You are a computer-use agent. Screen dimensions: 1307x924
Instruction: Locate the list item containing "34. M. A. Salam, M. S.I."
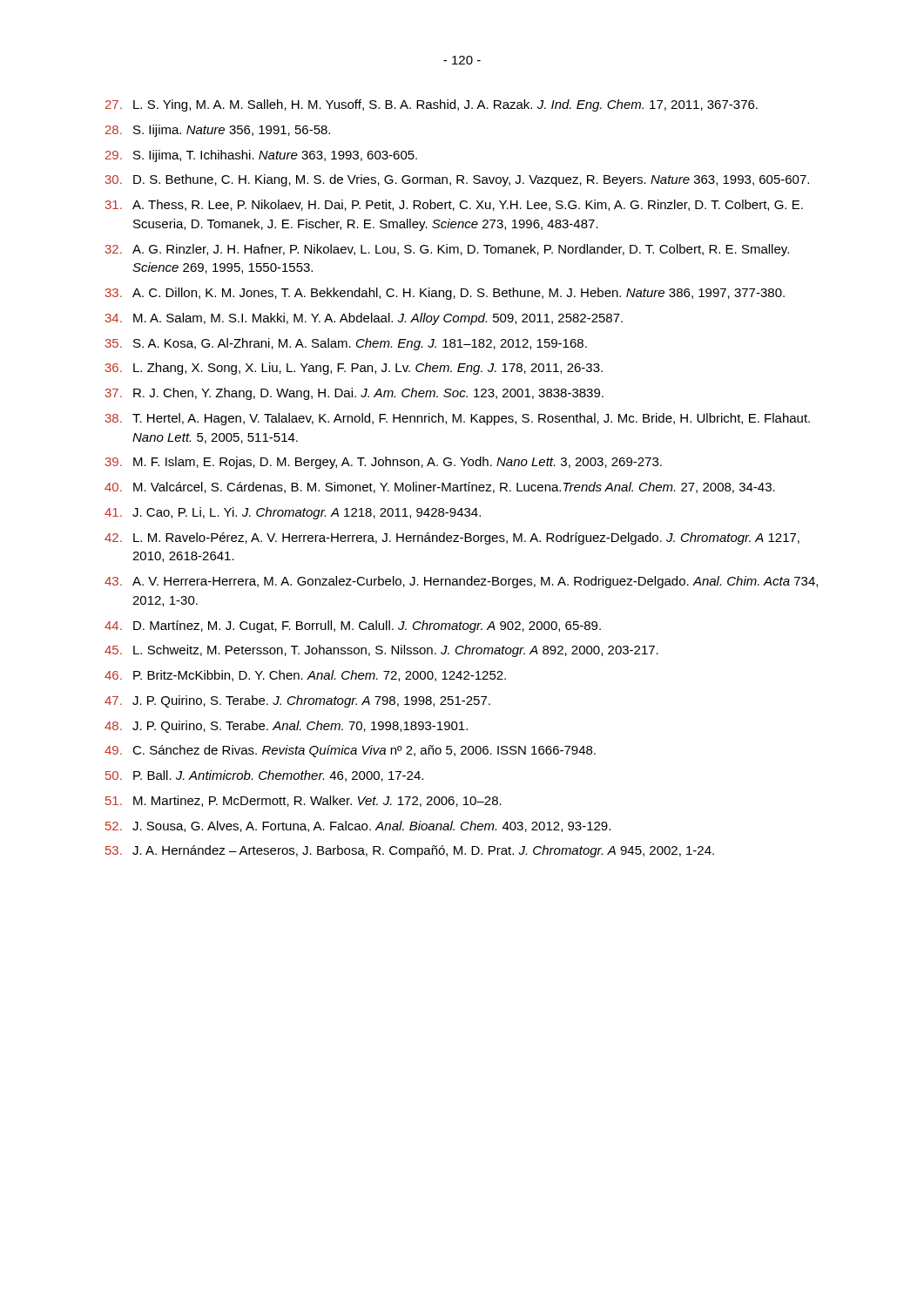(462, 318)
